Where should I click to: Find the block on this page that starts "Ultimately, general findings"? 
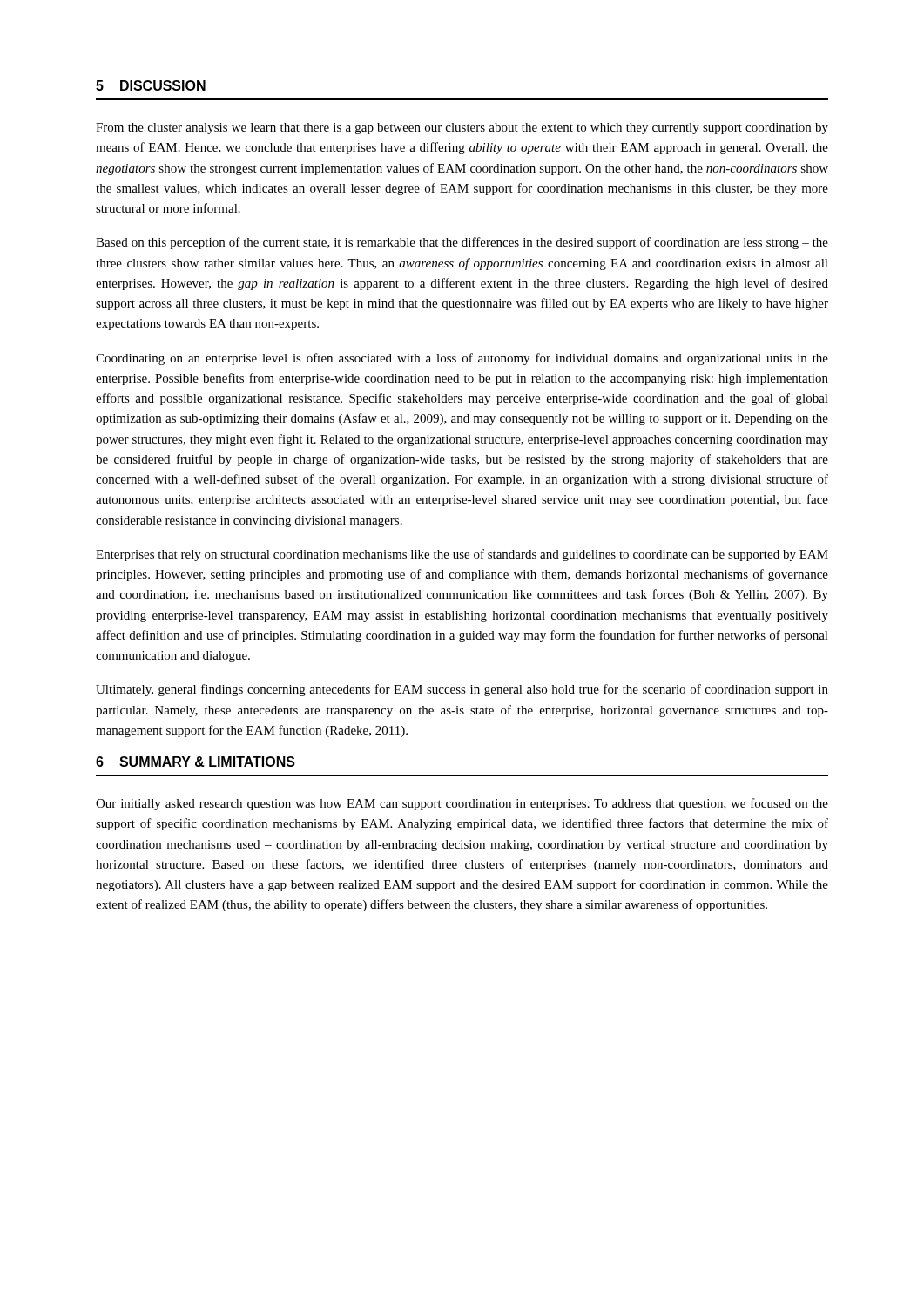462,710
